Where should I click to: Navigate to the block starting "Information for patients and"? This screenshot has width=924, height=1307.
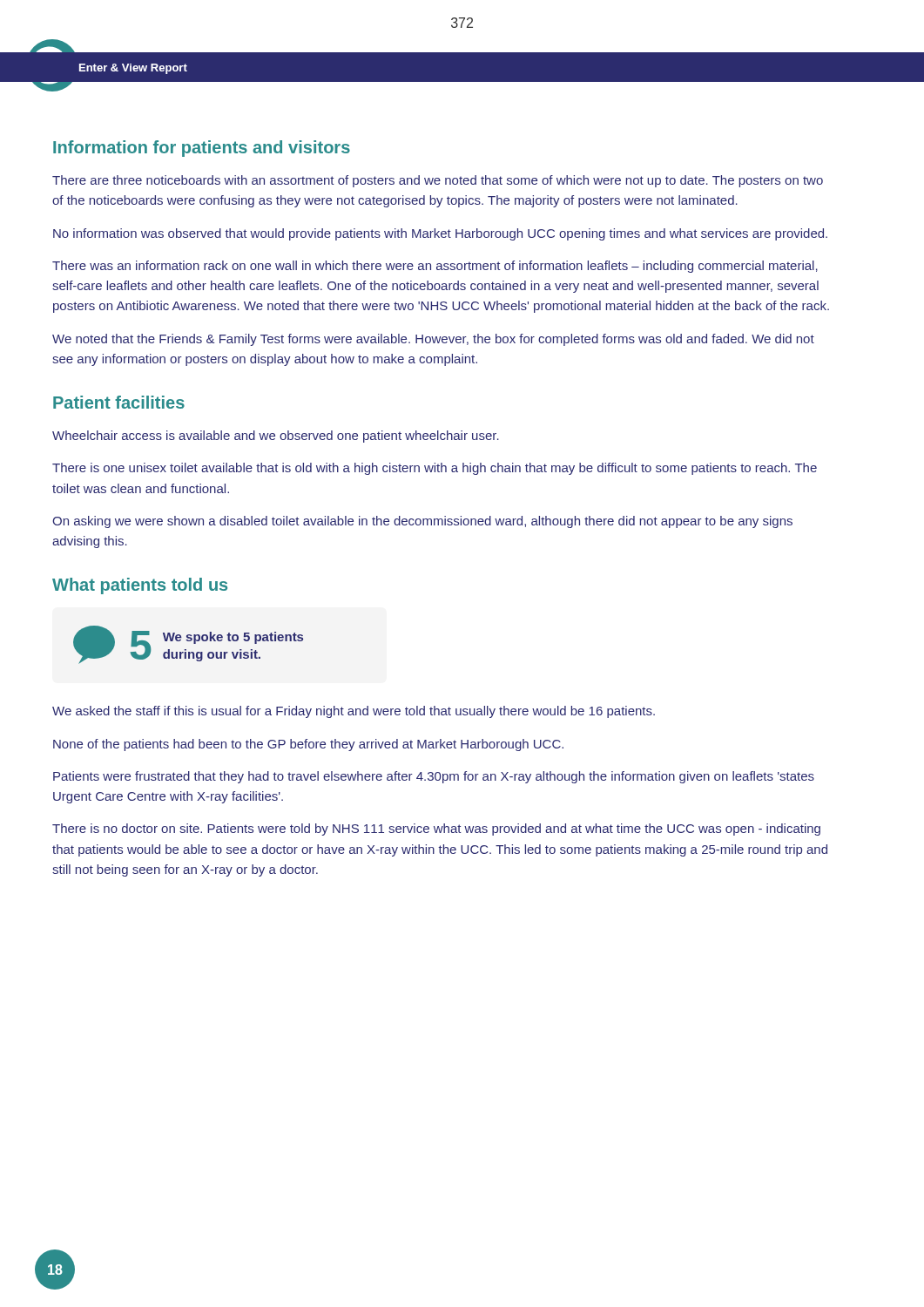[x=201, y=147]
